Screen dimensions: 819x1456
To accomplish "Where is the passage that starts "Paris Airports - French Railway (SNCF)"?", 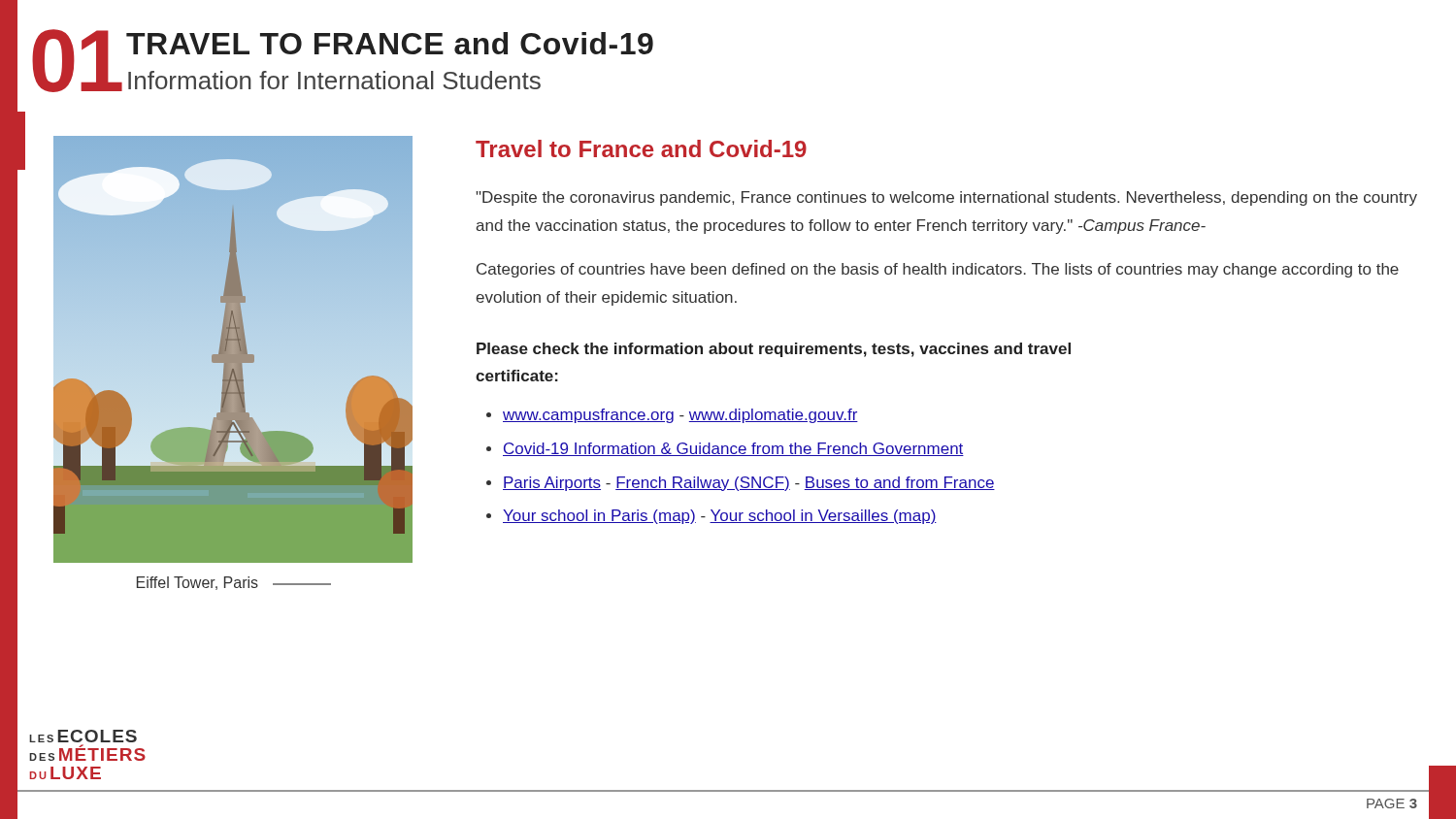I will coord(749,482).
